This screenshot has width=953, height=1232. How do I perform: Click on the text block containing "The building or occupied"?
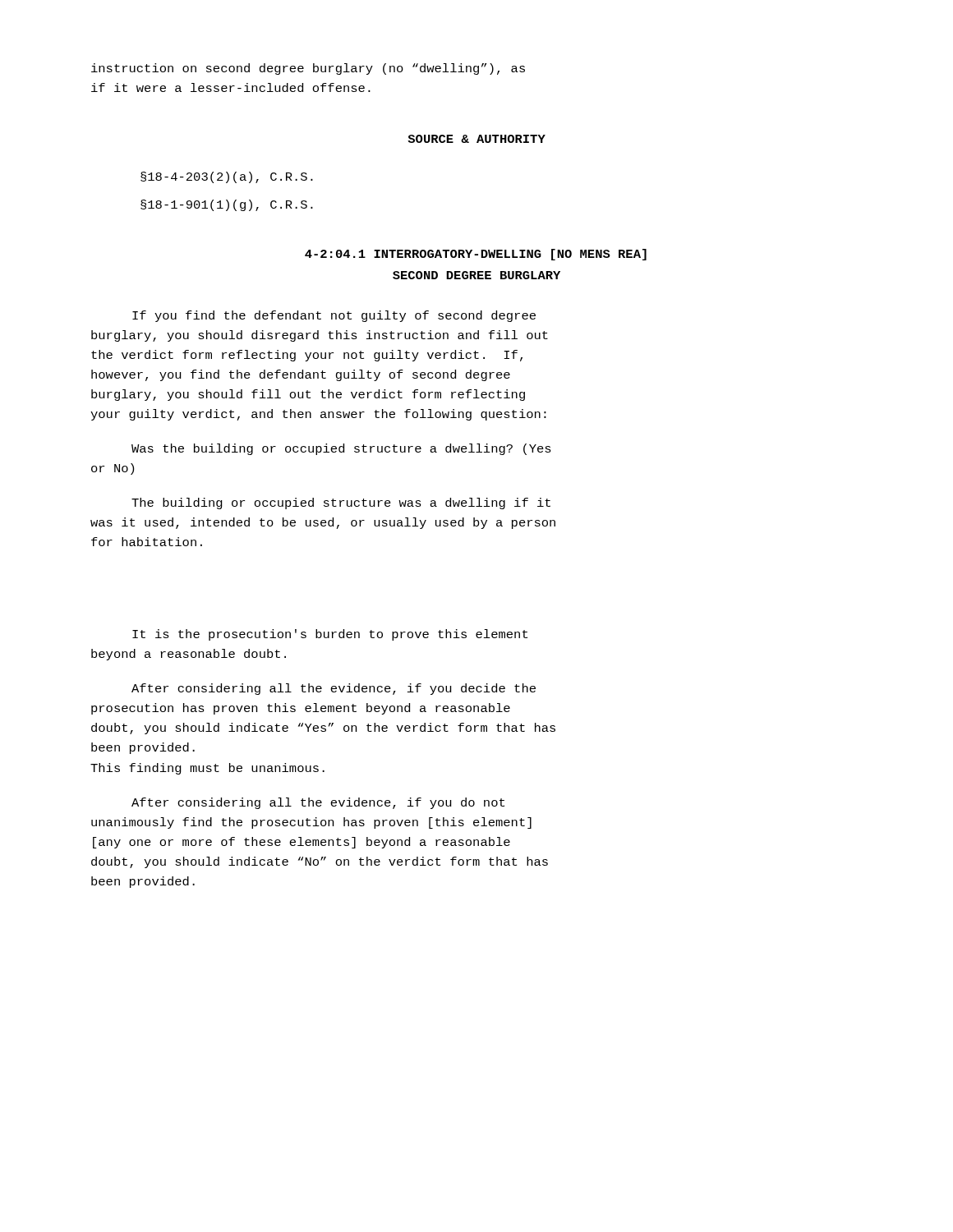(x=323, y=523)
